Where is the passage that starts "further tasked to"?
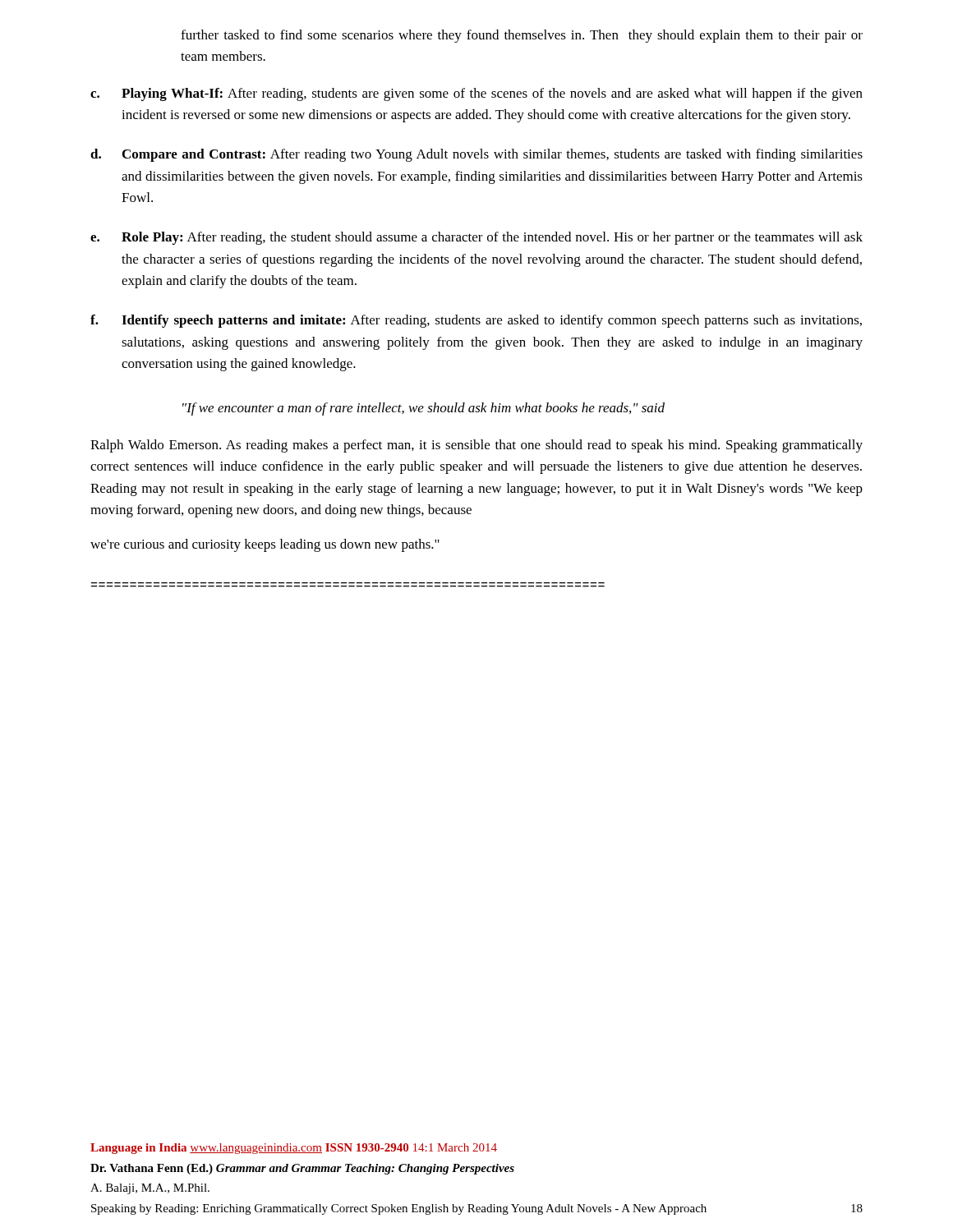 [x=522, y=46]
